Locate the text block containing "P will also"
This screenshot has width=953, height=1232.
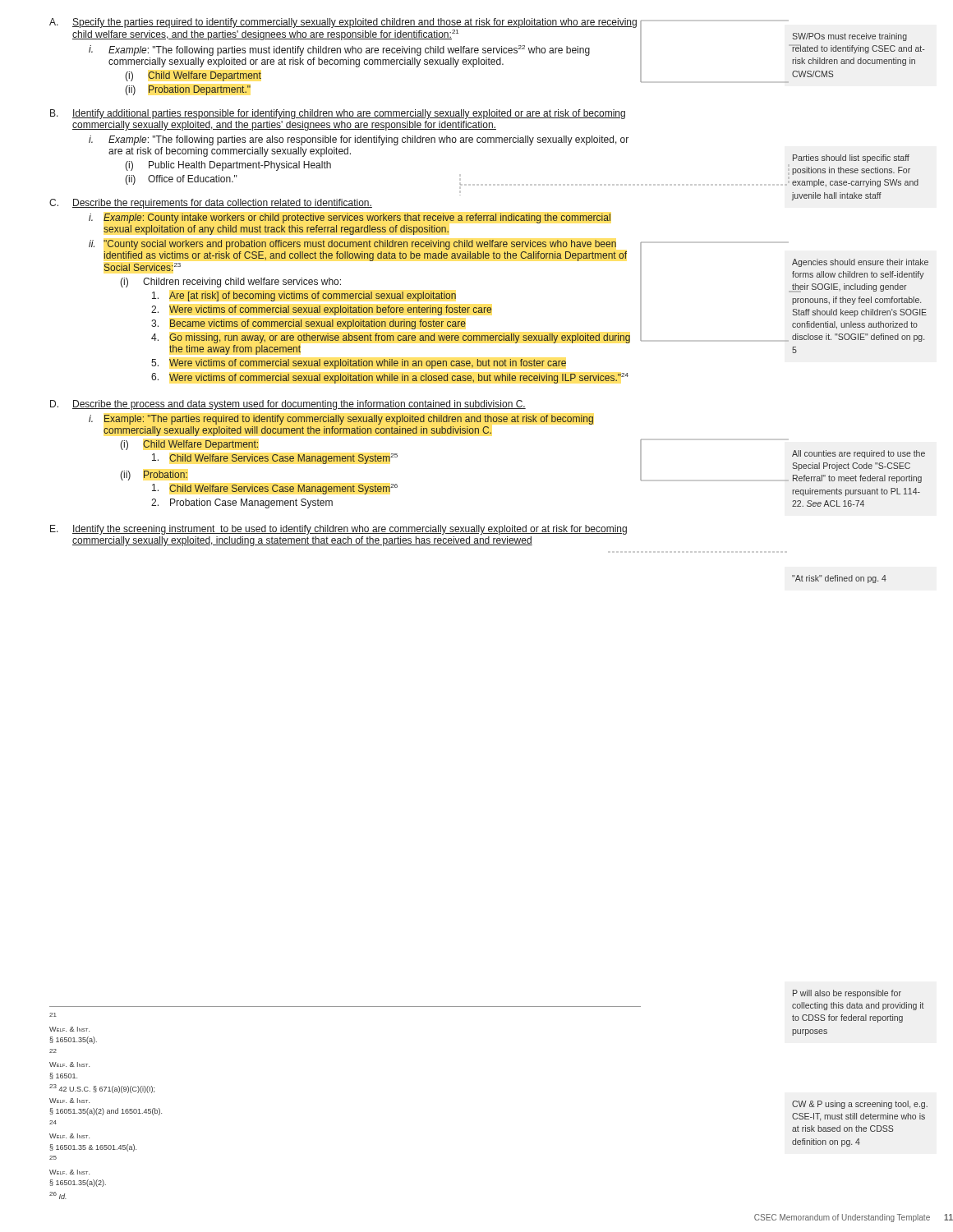[x=858, y=1012]
